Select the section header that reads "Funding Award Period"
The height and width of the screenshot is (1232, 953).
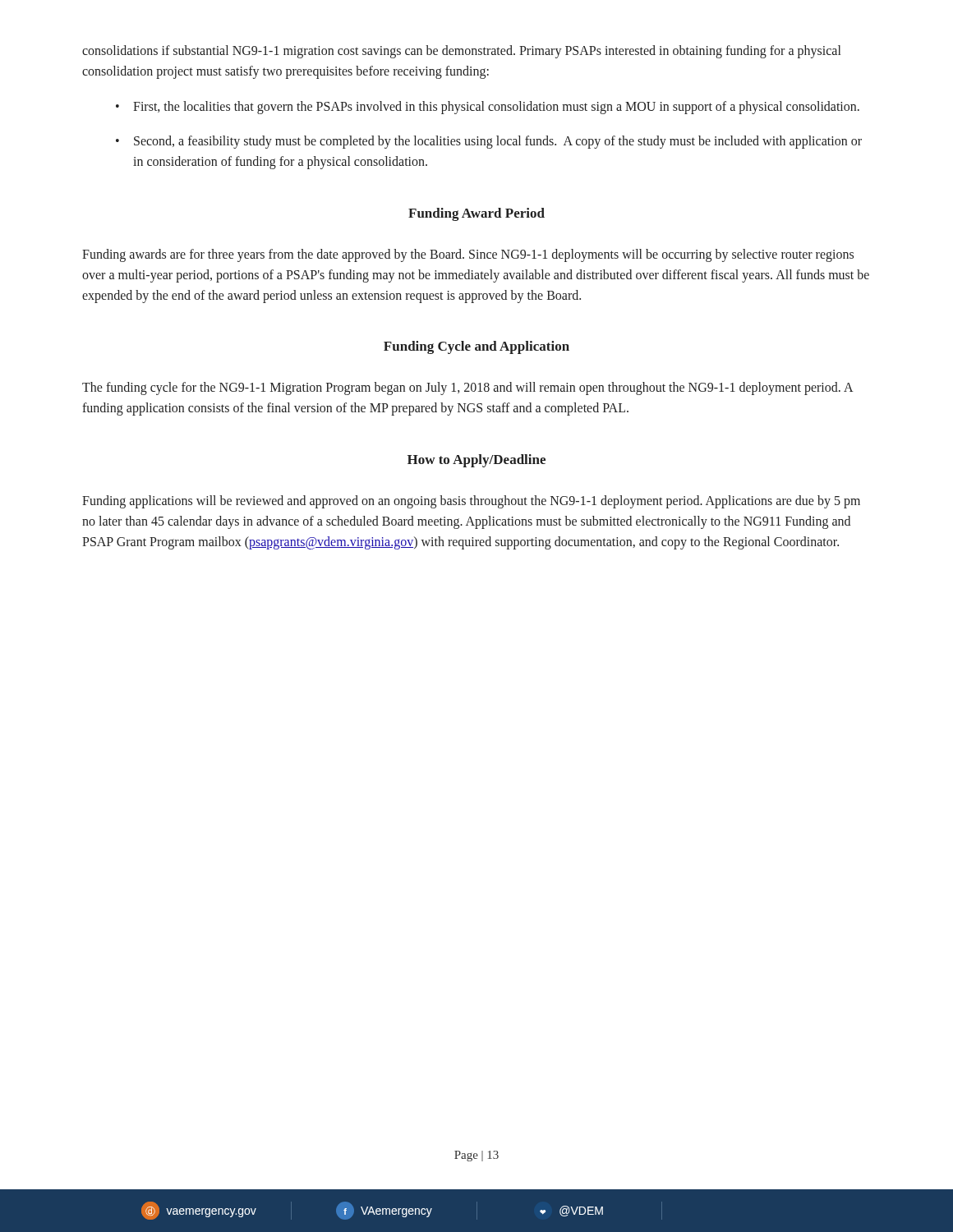tap(476, 214)
